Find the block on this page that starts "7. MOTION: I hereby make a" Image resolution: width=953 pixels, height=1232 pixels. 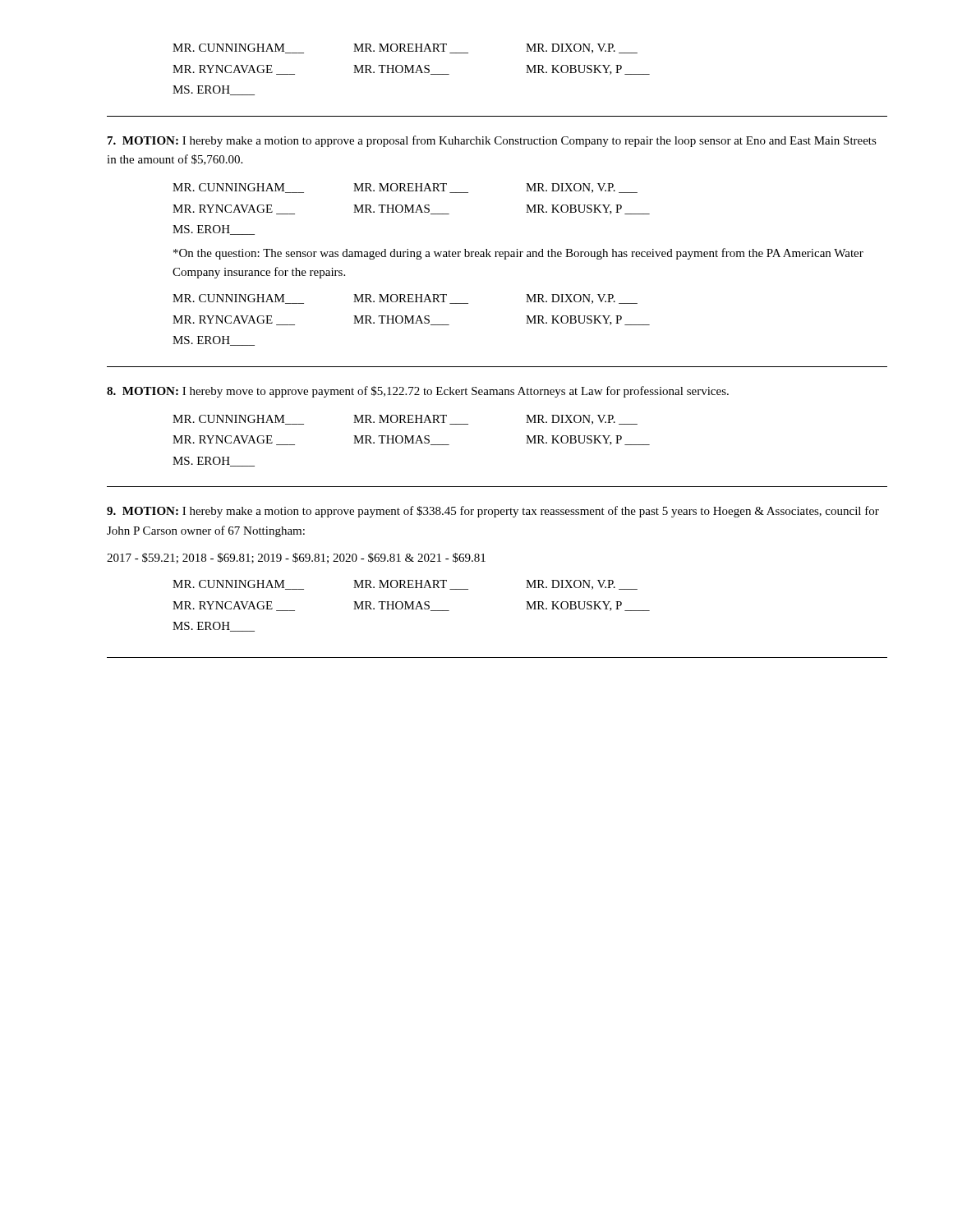pyautogui.click(x=497, y=241)
